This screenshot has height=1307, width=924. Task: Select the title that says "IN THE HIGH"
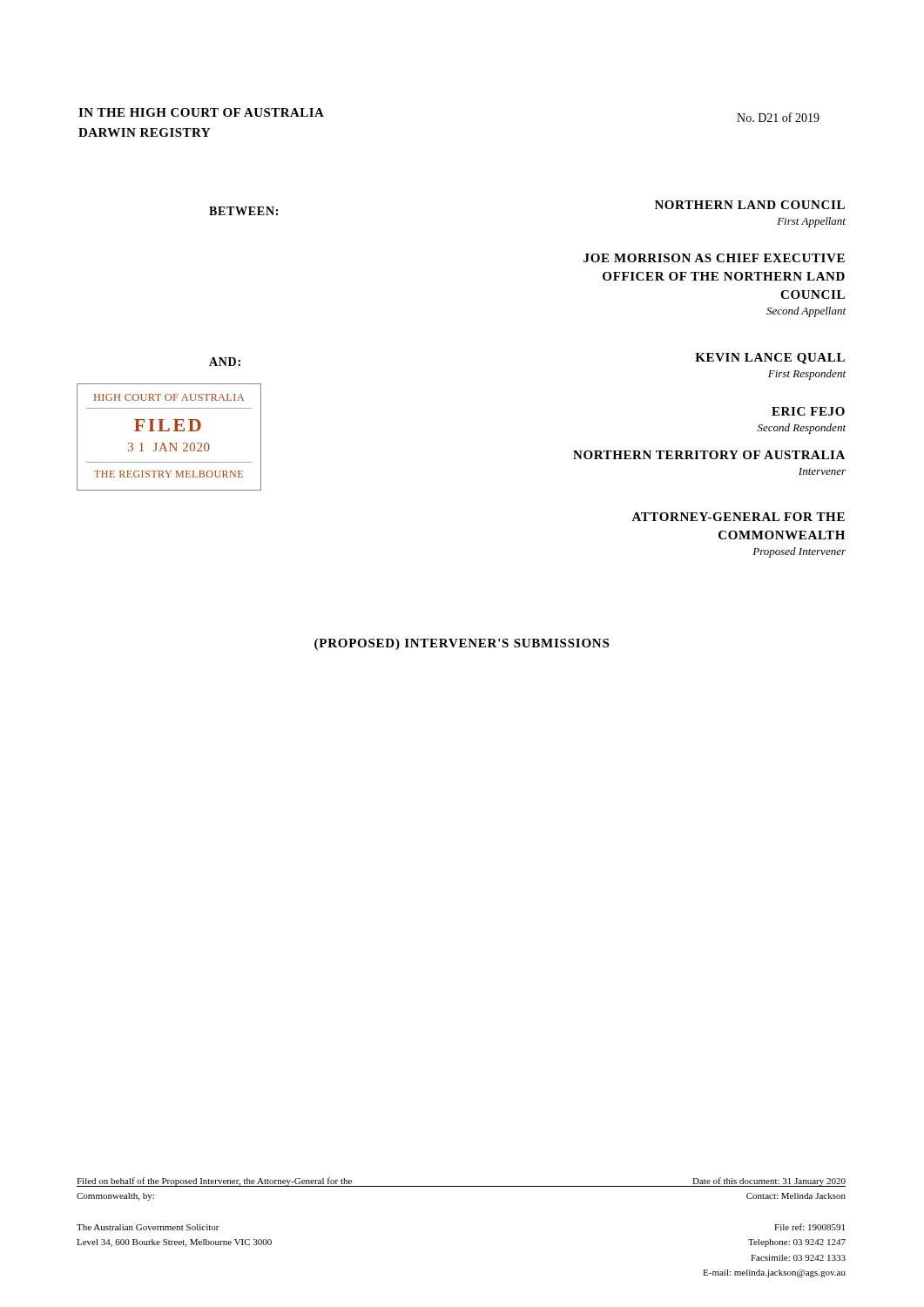click(x=201, y=122)
